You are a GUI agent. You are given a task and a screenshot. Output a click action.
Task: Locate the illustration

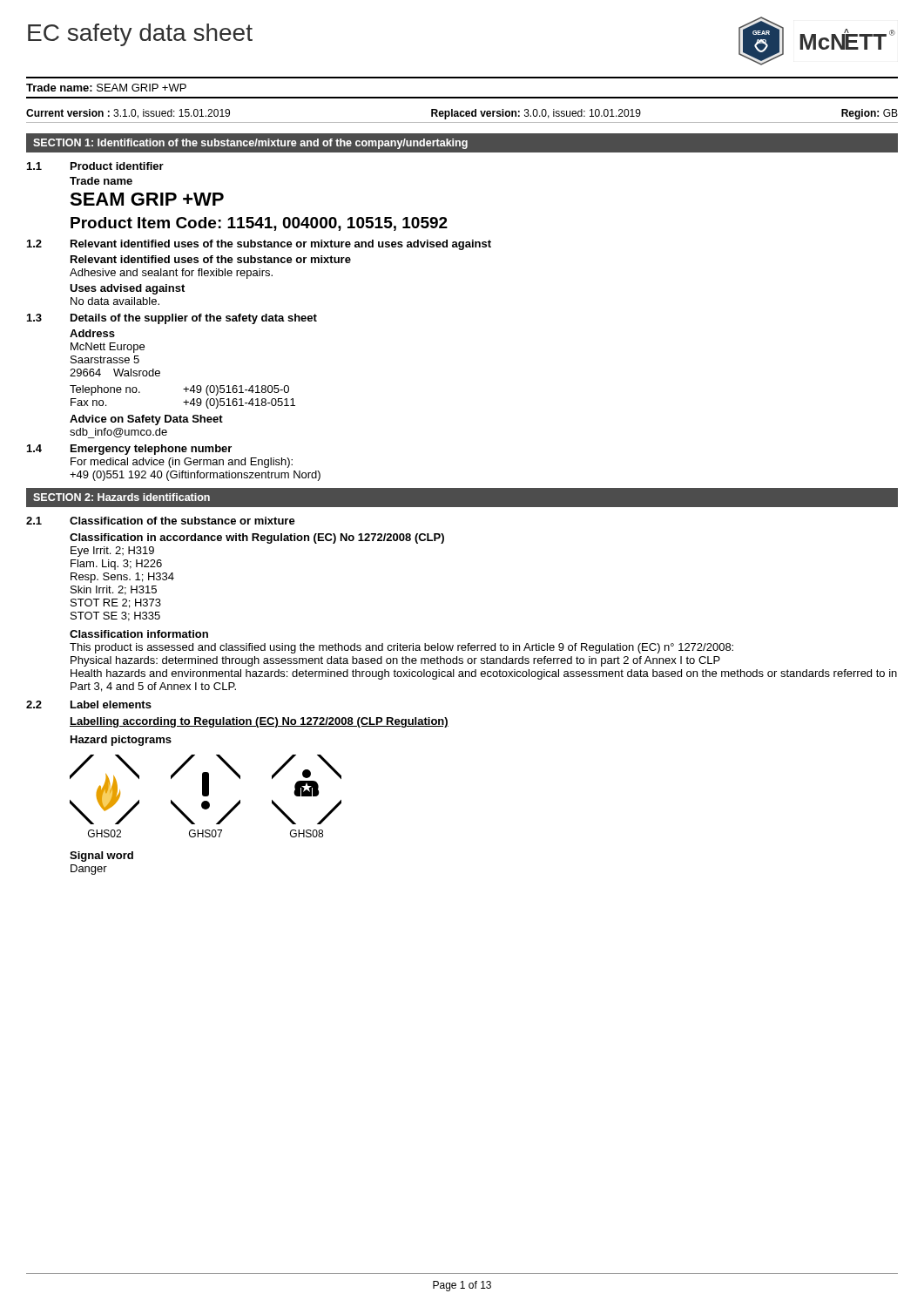click(484, 798)
